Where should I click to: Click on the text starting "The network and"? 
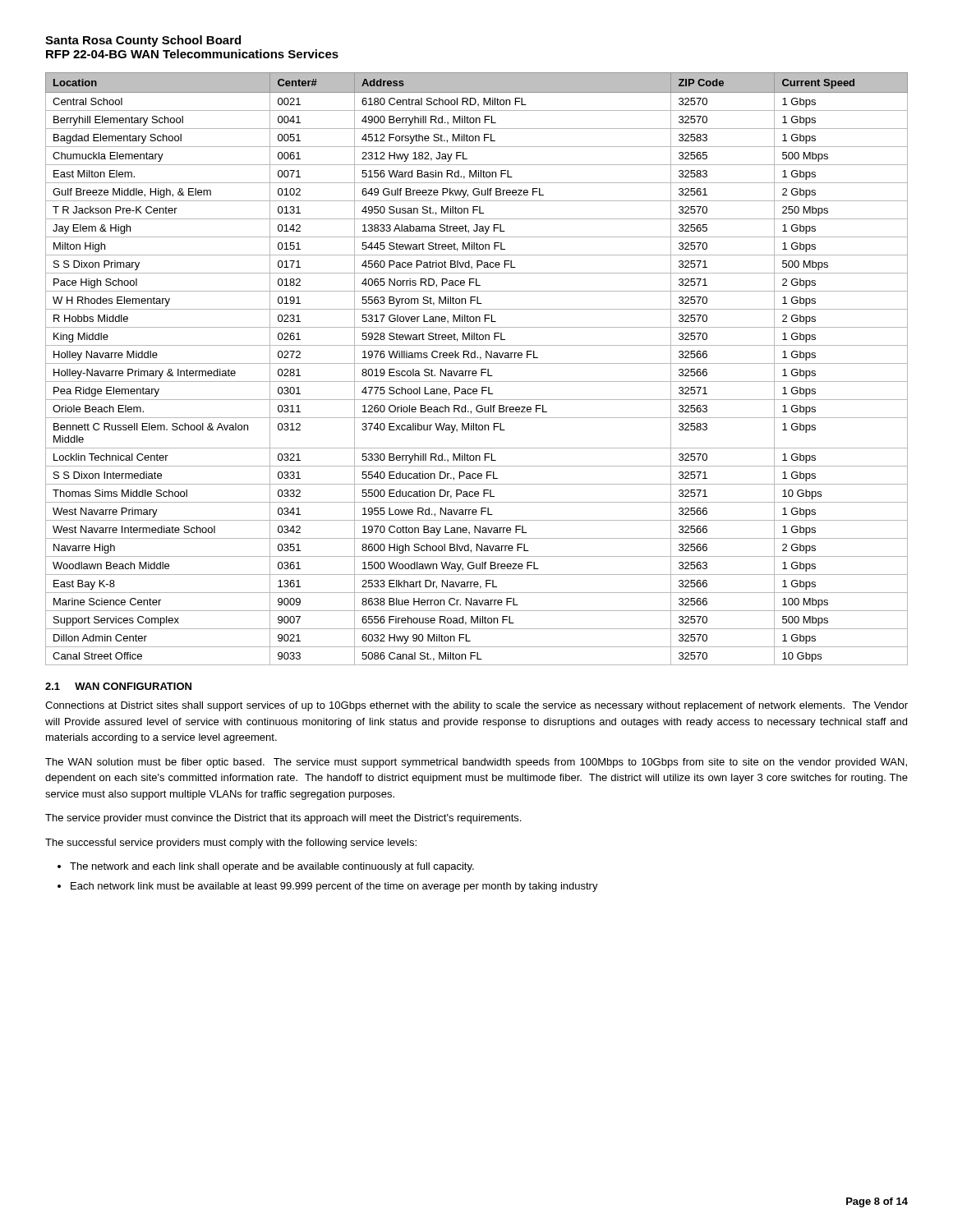tap(272, 866)
